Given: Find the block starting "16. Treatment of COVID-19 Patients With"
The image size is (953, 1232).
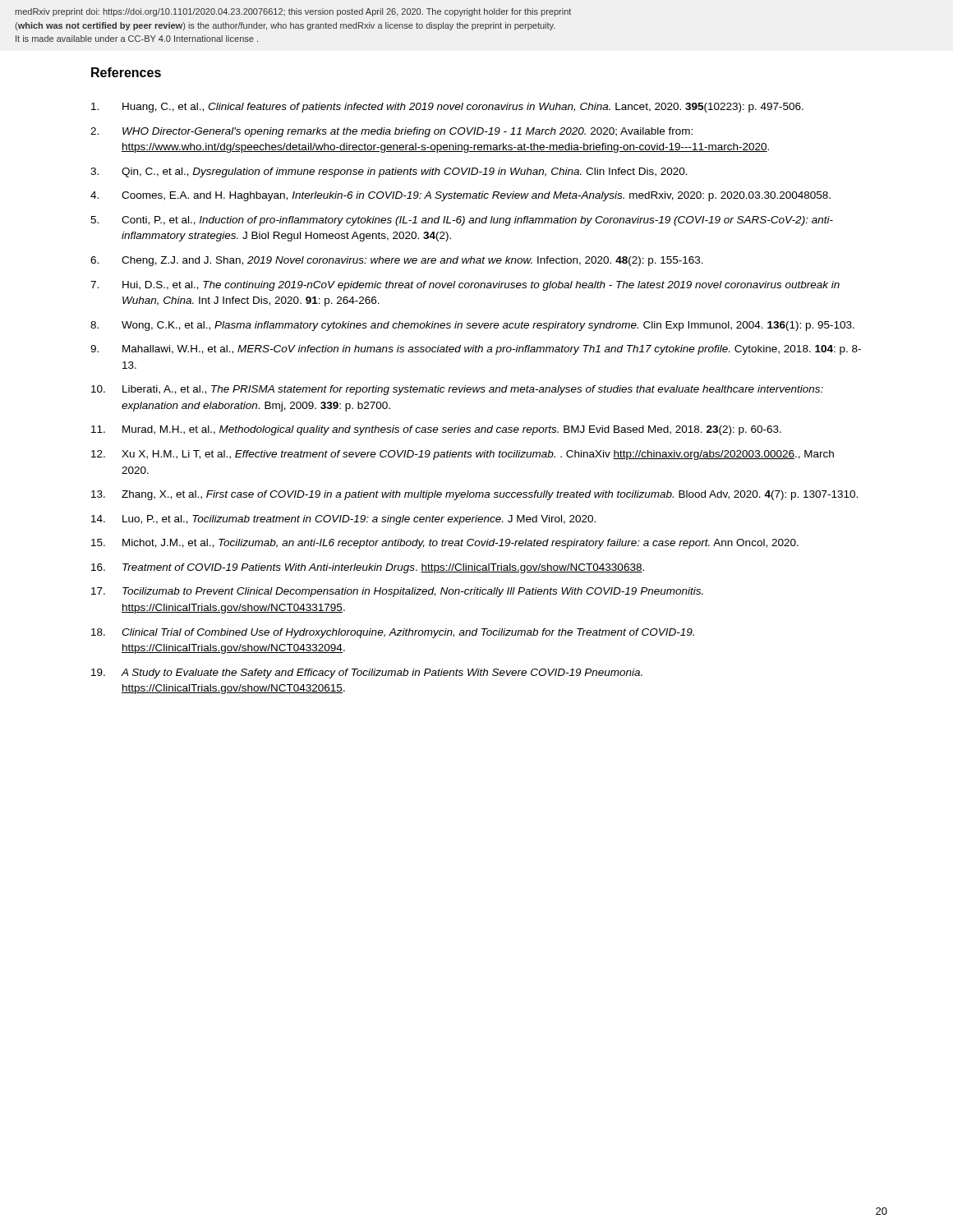Looking at the screenshot, I should coord(476,567).
